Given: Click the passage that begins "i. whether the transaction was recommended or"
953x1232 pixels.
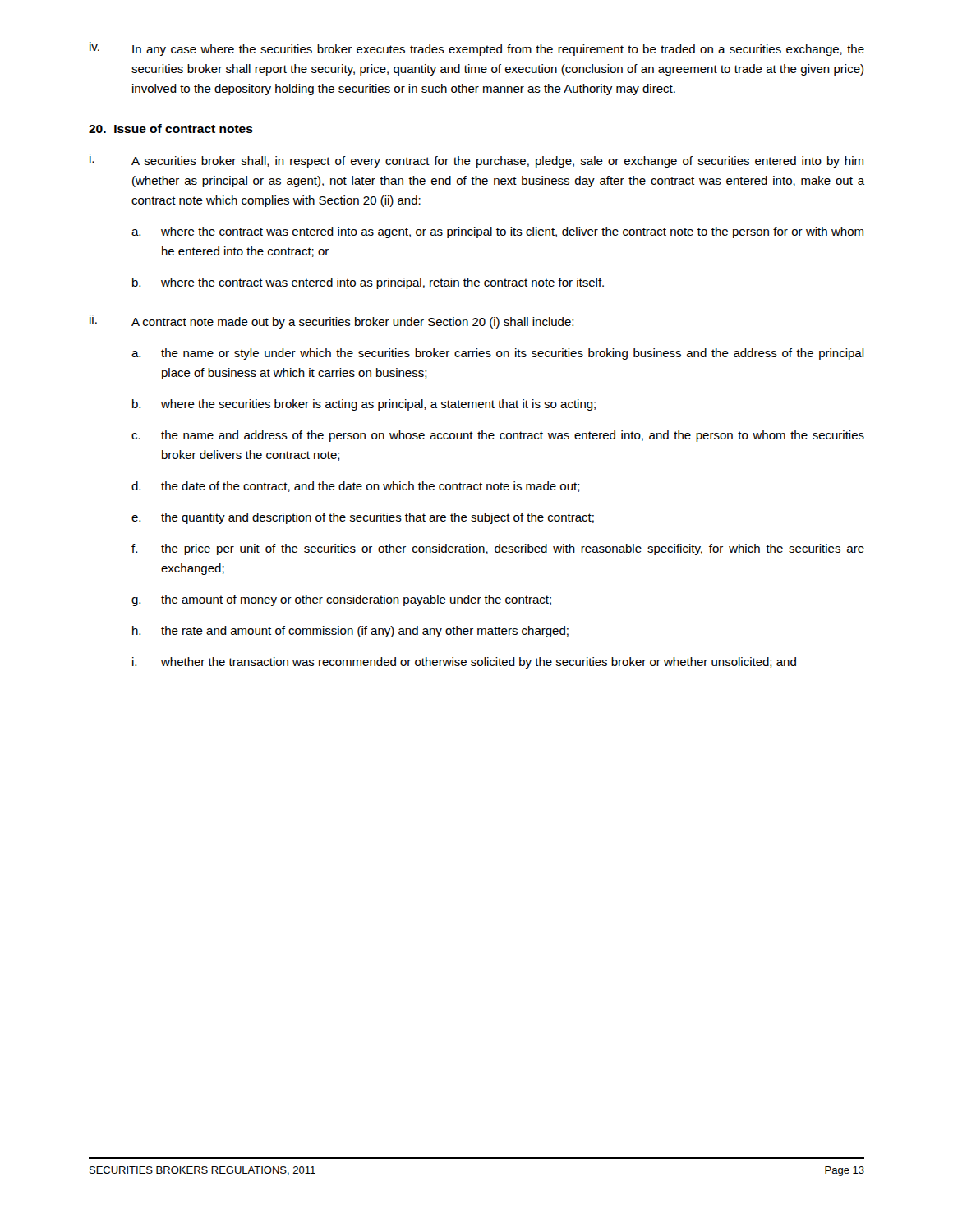Looking at the screenshot, I should [498, 662].
